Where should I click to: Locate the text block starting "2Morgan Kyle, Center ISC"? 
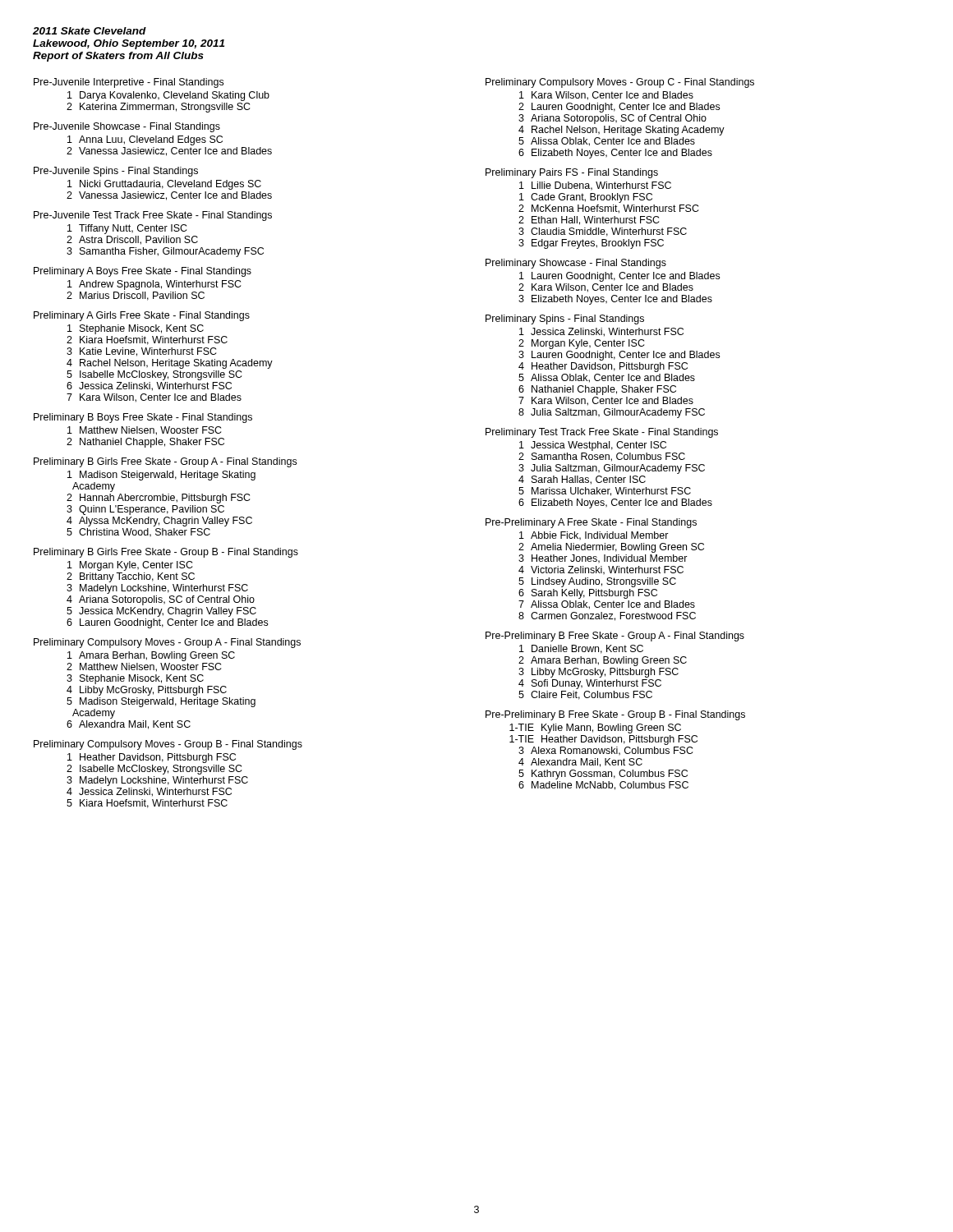[x=565, y=343]
